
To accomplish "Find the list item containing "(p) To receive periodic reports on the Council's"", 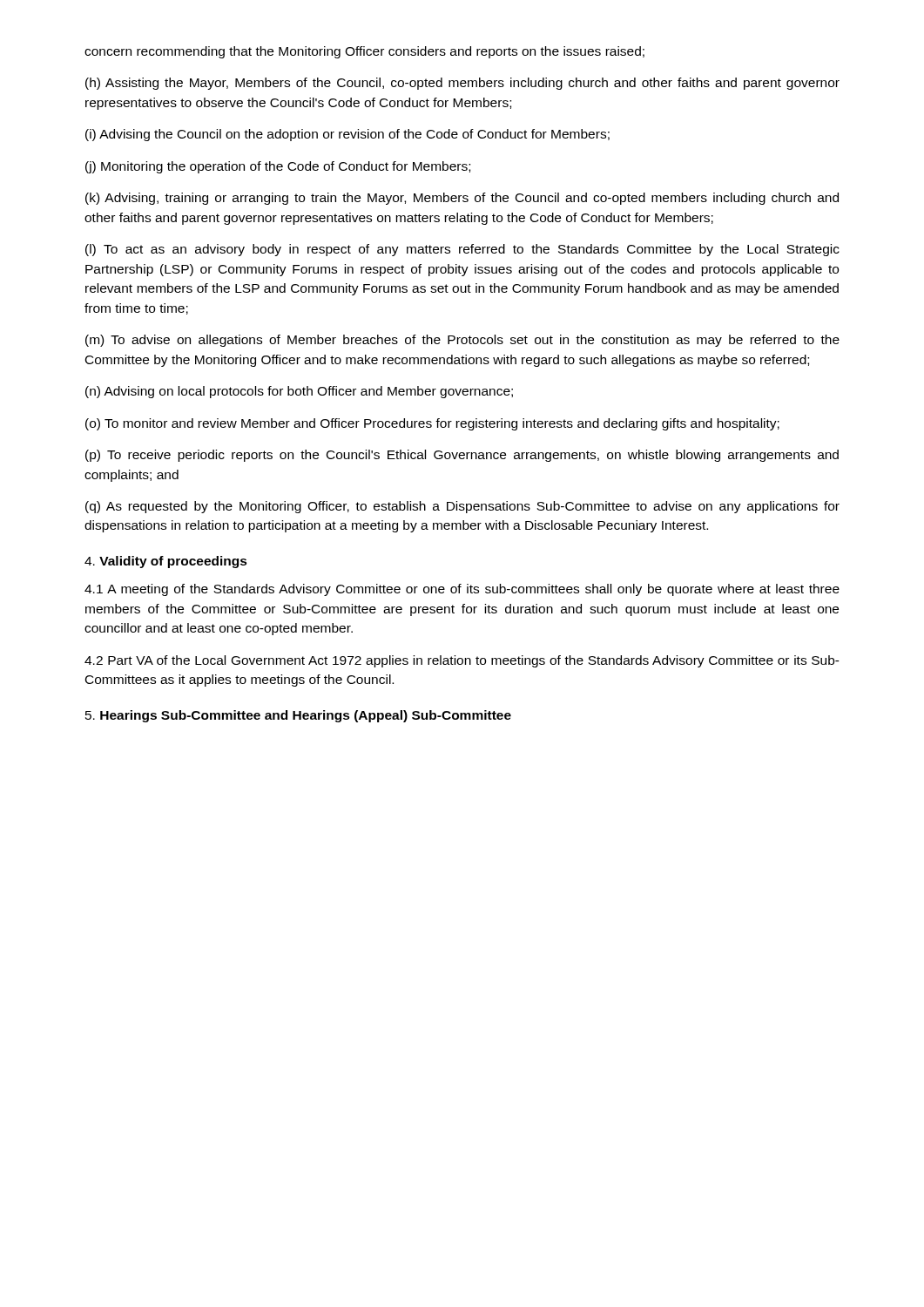I will [462, 464].
